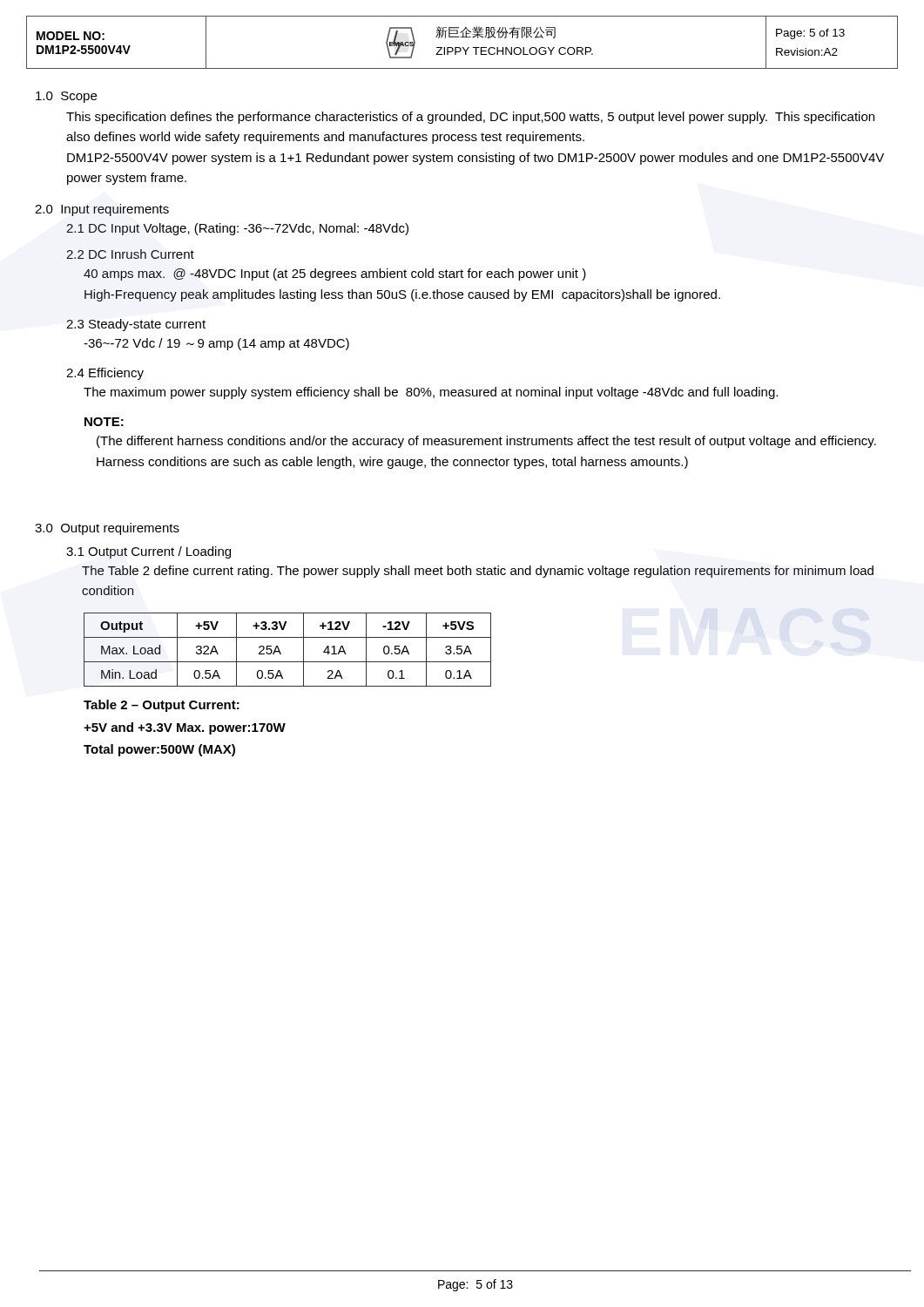The width and height of the screenshot is (924, 1307).
Task: Locate the block of text that opens with "The Table 2 define current rating. The"
Action: [478, 580]
